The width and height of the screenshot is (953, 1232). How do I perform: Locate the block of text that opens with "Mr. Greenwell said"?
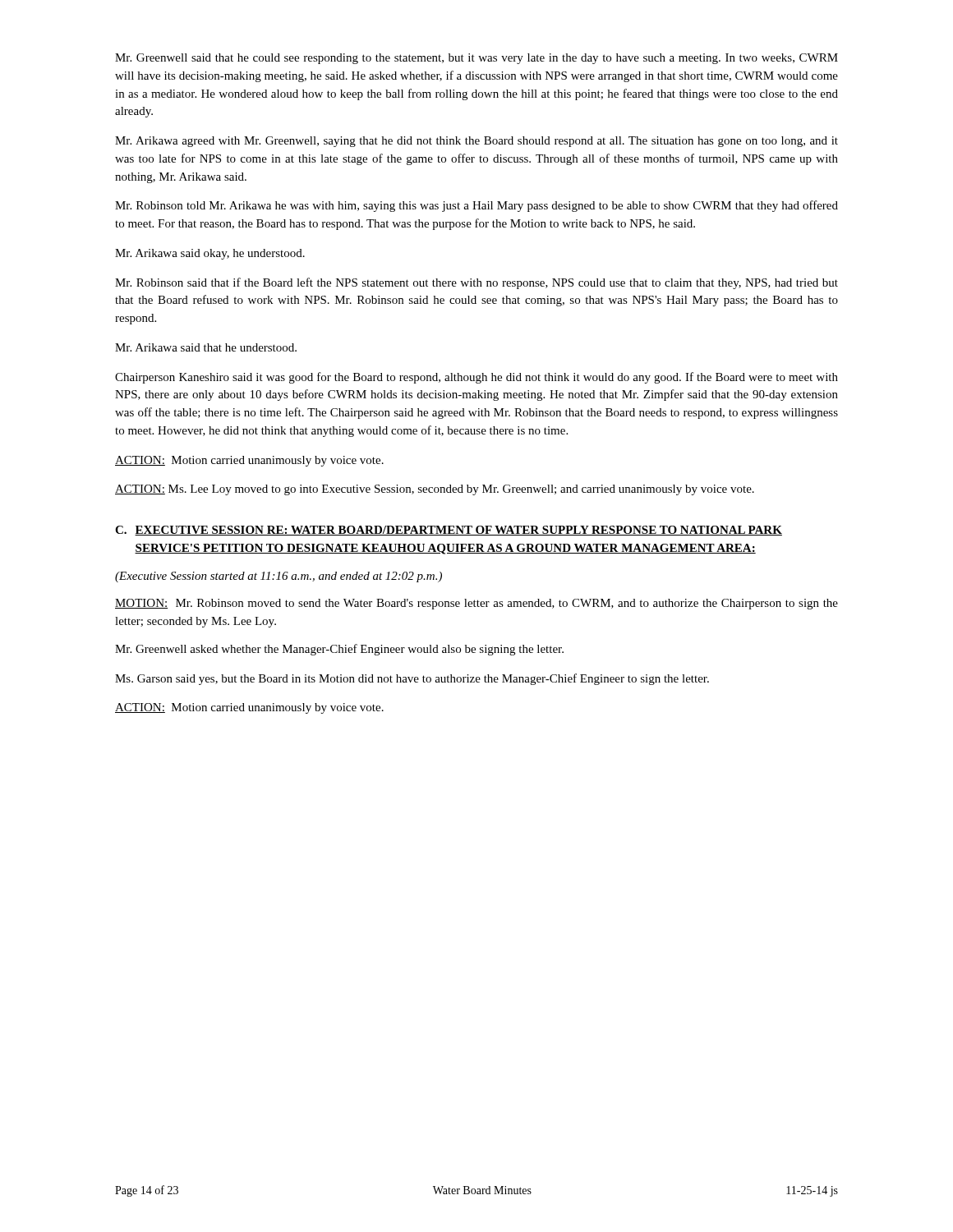476,84
